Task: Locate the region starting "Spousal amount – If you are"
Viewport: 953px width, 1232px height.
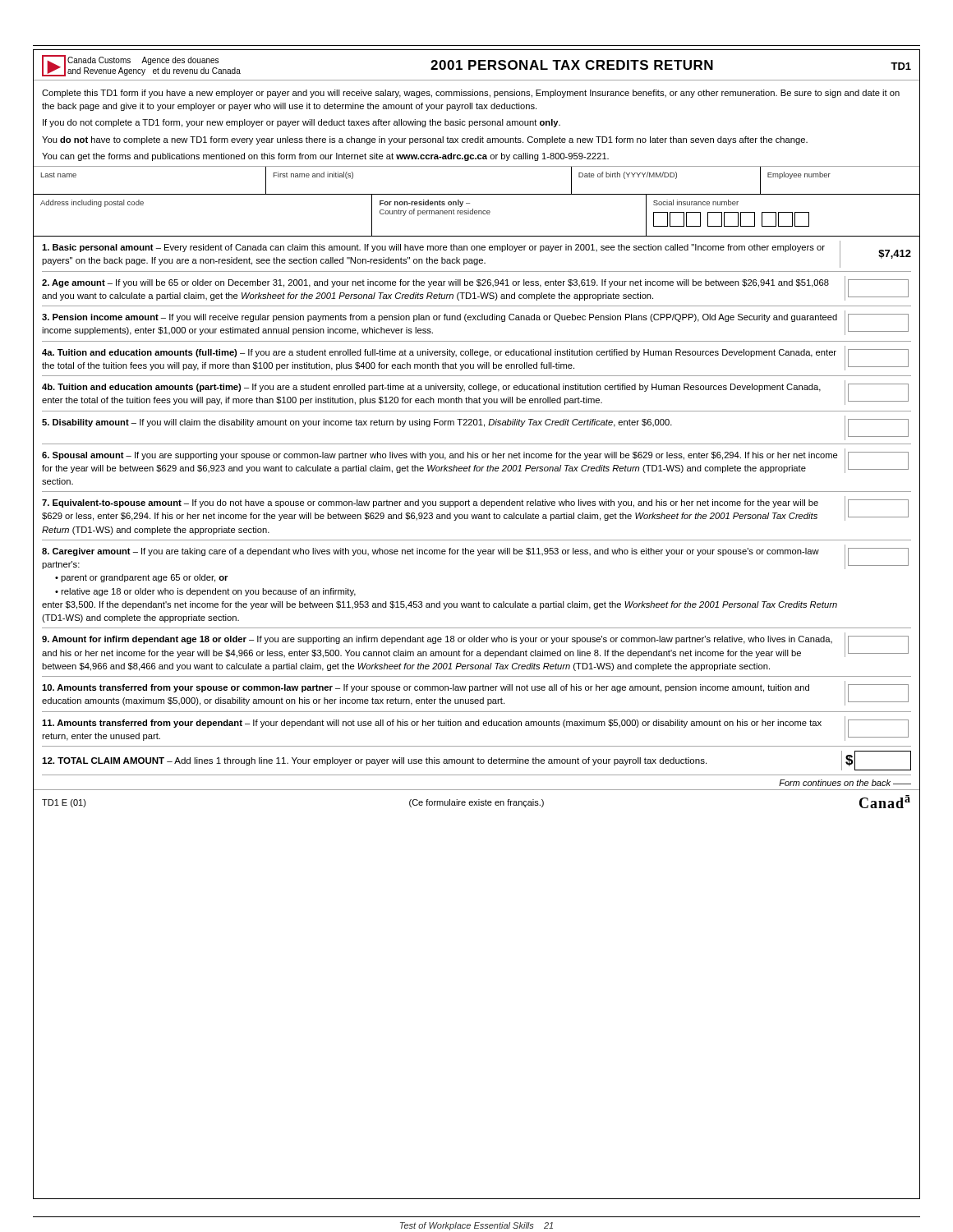Action: (476, 468)
